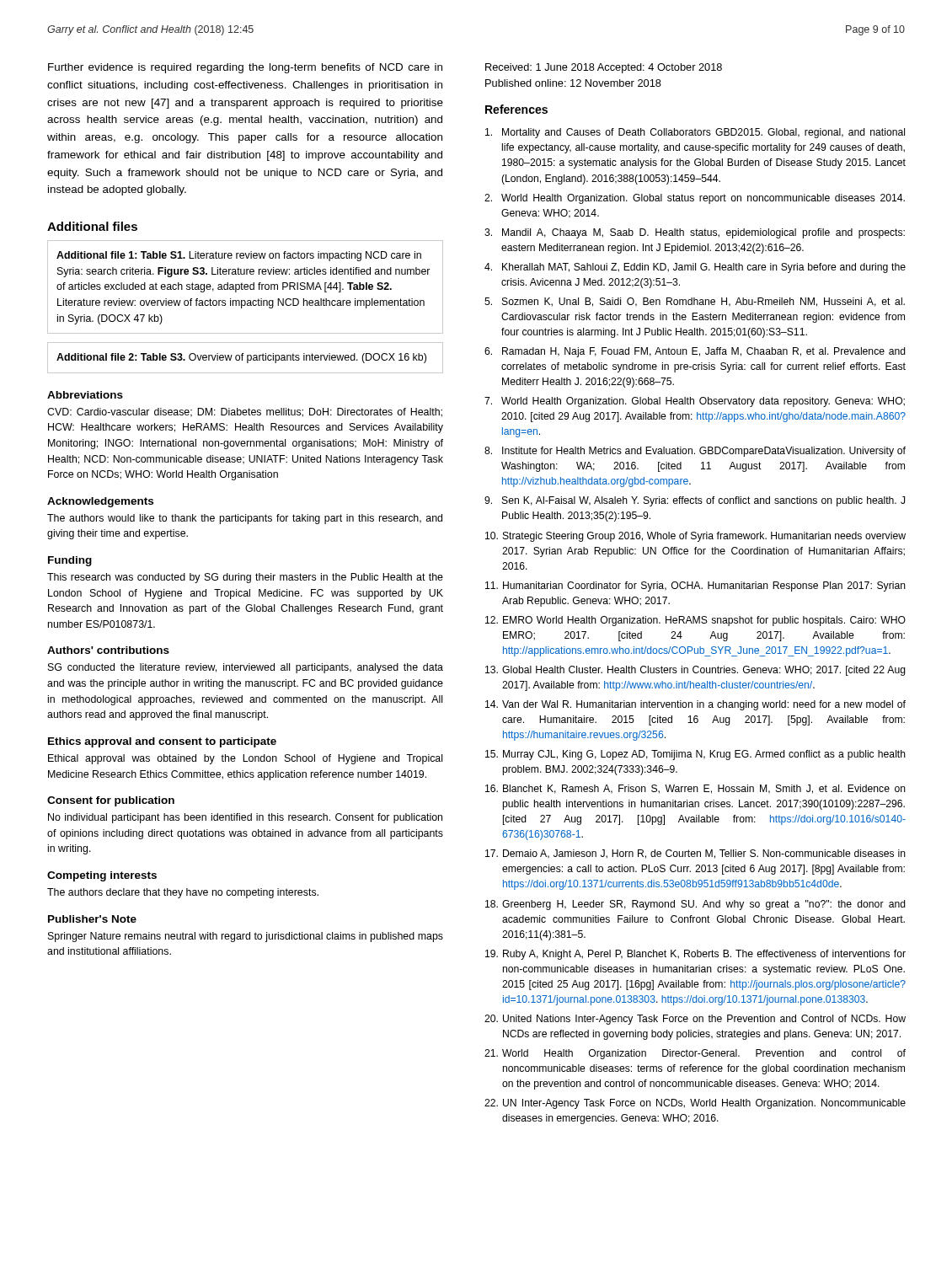Navigate to the text starting "3. Mandil A, Chaaya M,"
The width and height of the screenshot is (952, 1264).
tap(695, 240)
